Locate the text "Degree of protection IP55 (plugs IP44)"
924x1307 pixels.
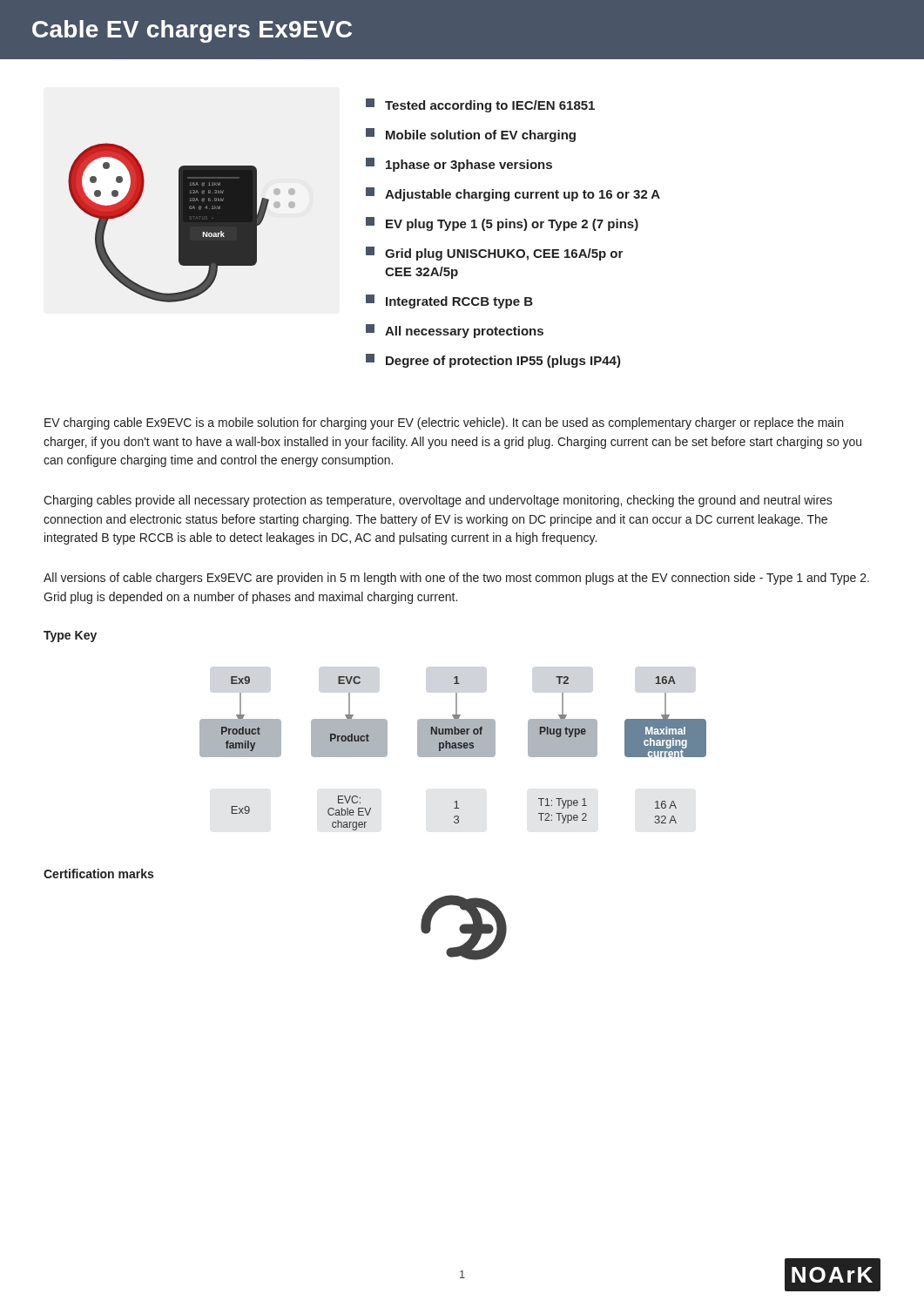(493, 360)
